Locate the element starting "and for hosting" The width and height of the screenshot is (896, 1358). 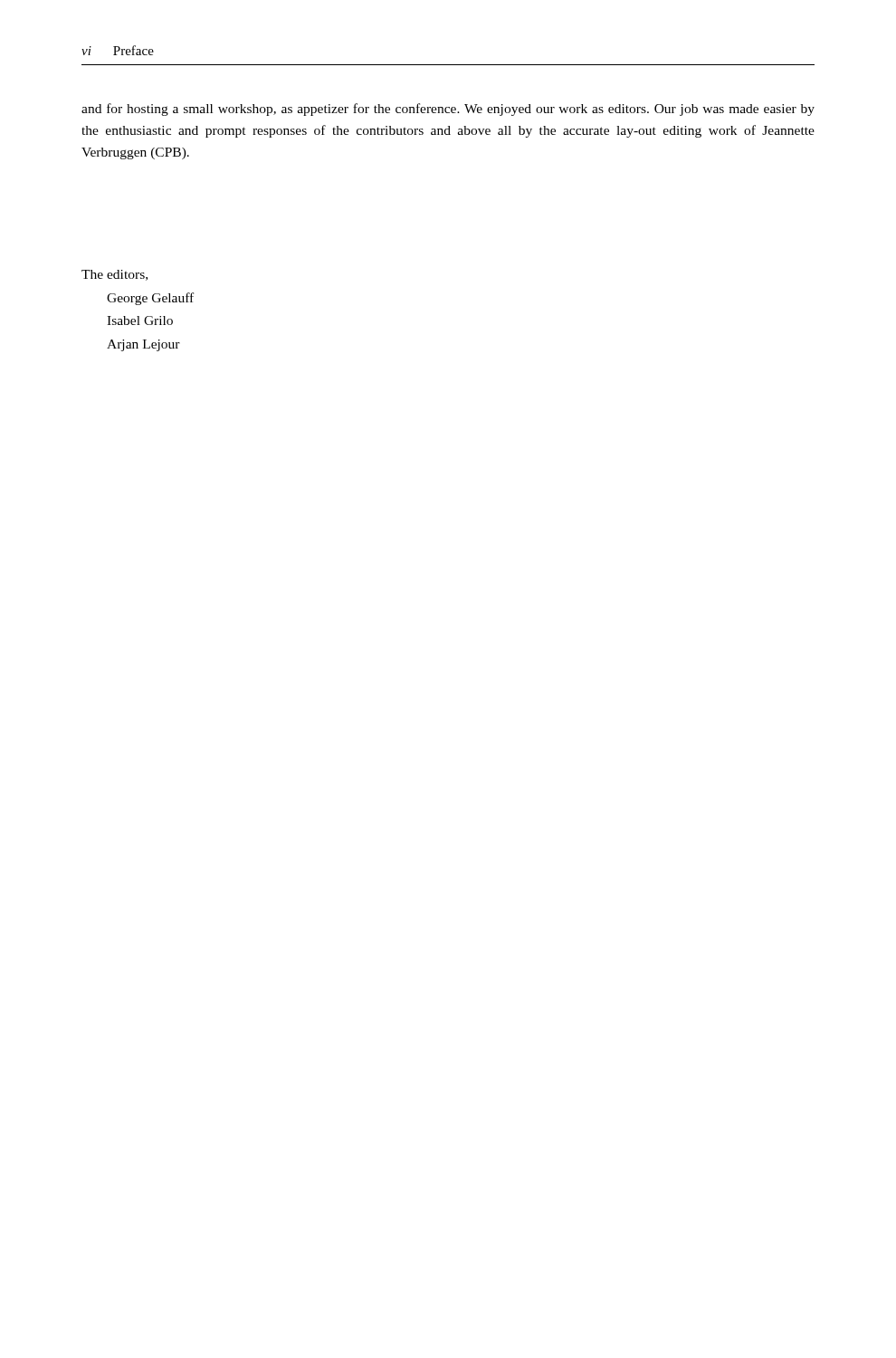(x=448, y=130)
